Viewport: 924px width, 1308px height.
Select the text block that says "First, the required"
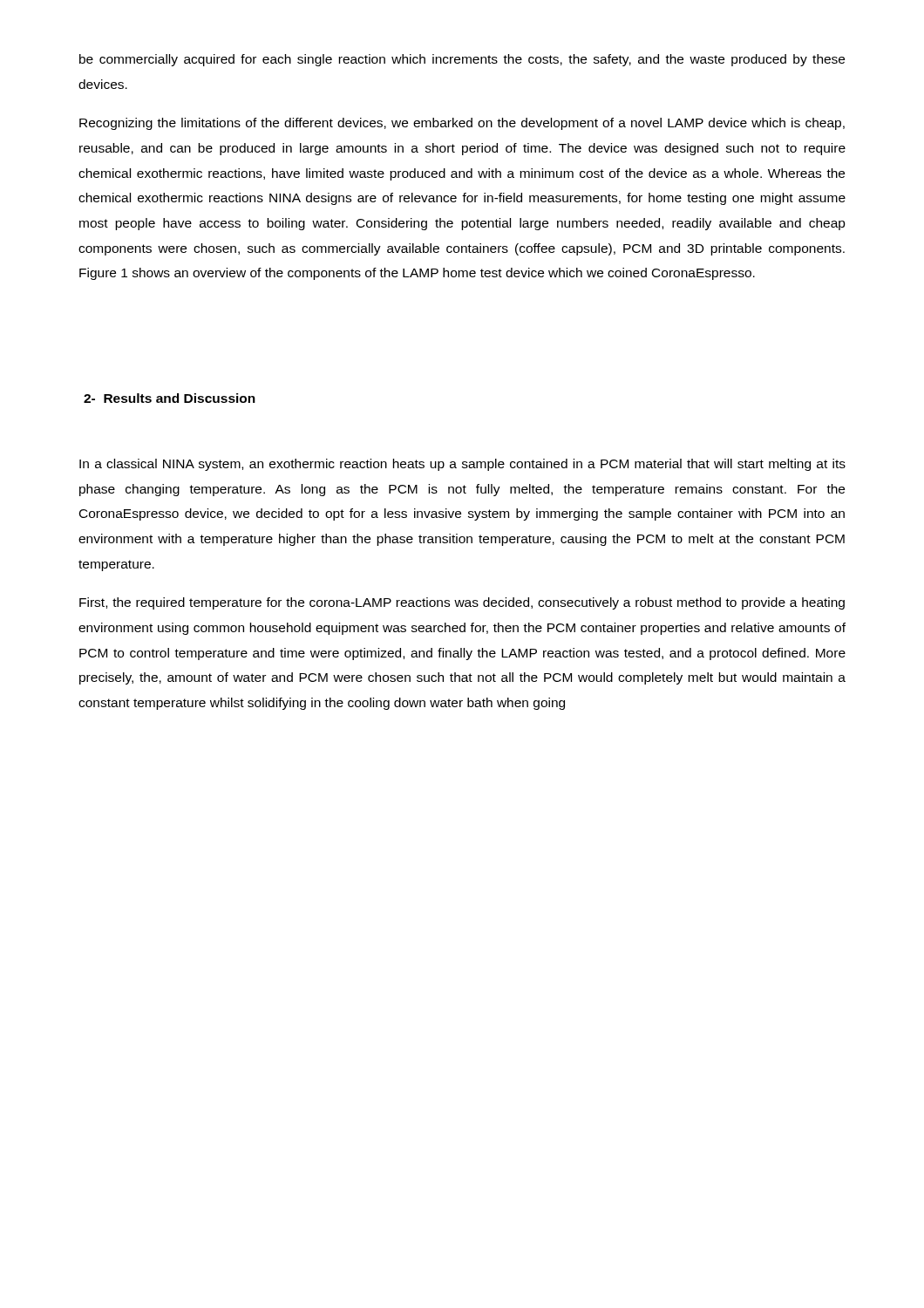pos(462,652)
